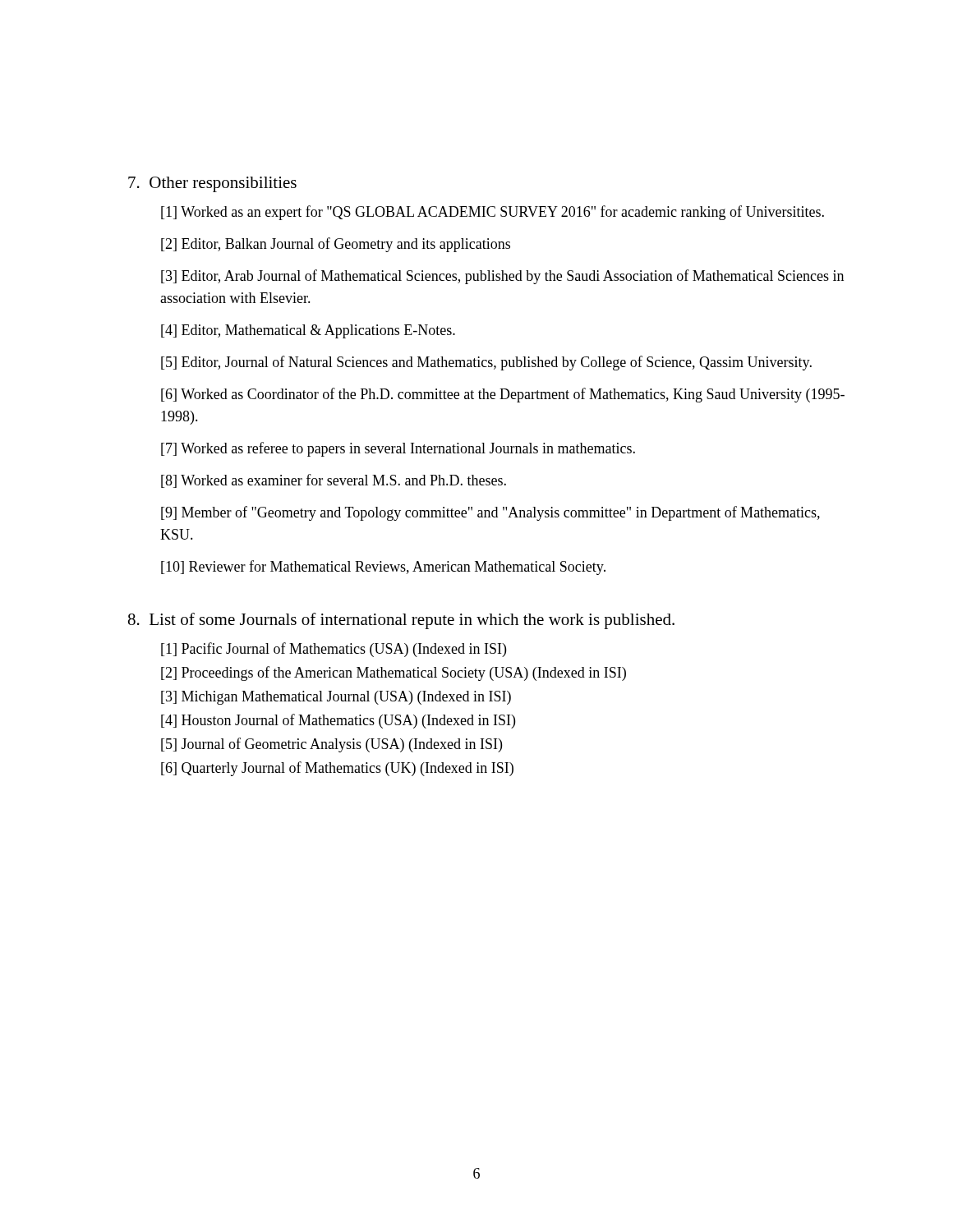Click on the list item containing "[5] Journal of Geometric Analysis (USA) (Indexed in"
Image resolution: width=953 pixels, height=1232 pixels.
click(x=331, y=744)
